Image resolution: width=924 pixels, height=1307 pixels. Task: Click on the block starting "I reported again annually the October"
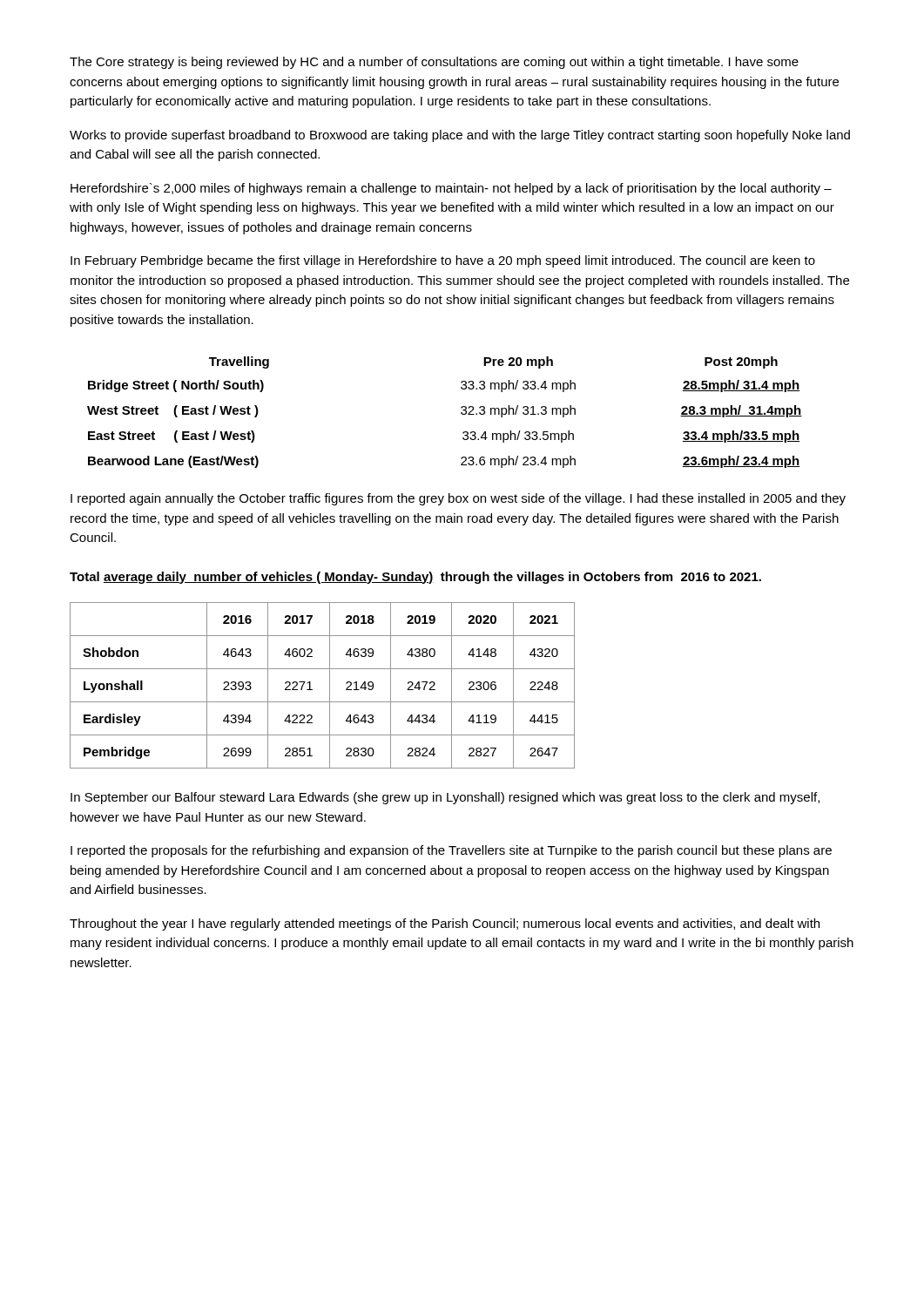click(x=458, y=518)
